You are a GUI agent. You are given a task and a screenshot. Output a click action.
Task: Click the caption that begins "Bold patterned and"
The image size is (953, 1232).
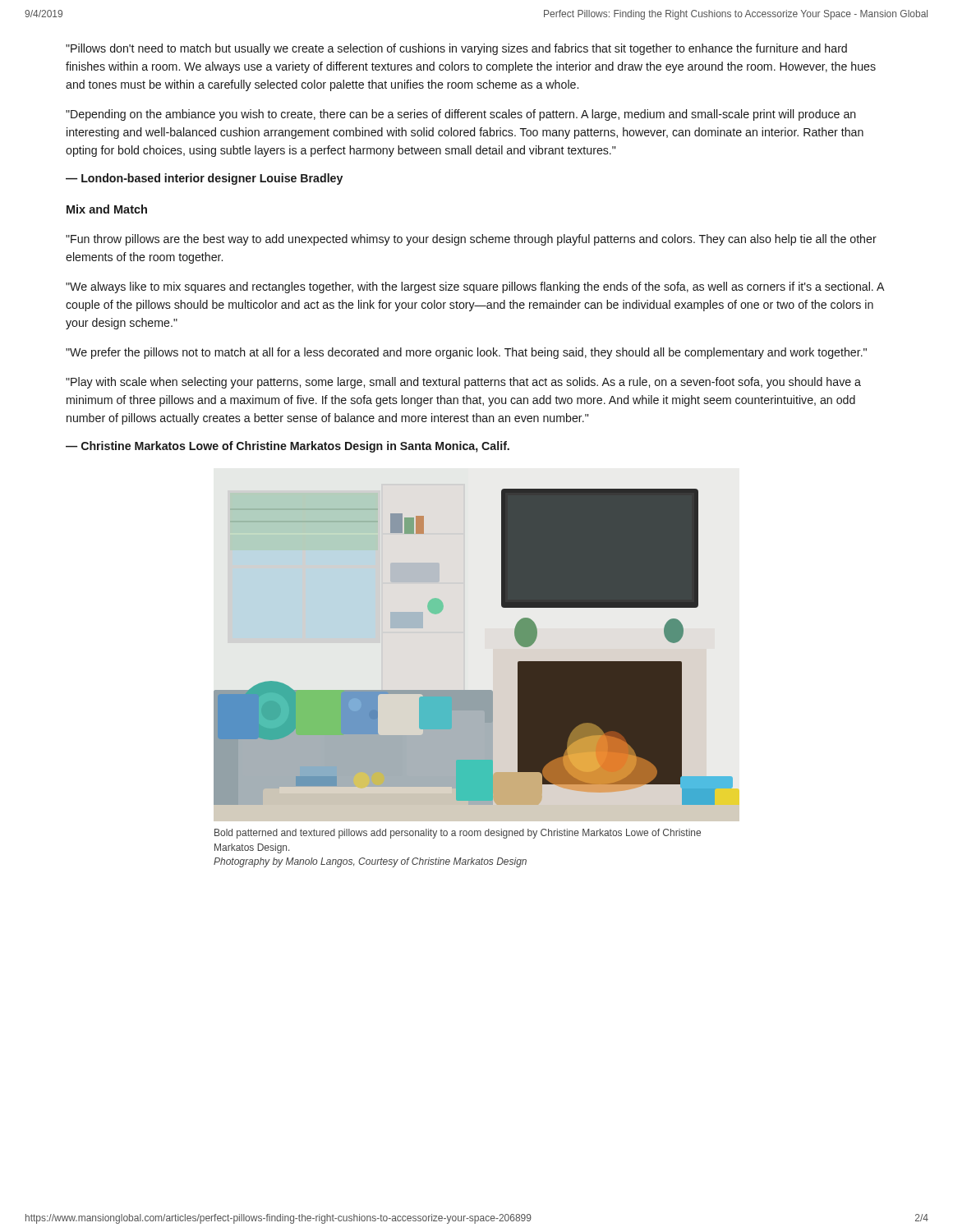click(476, 848)
